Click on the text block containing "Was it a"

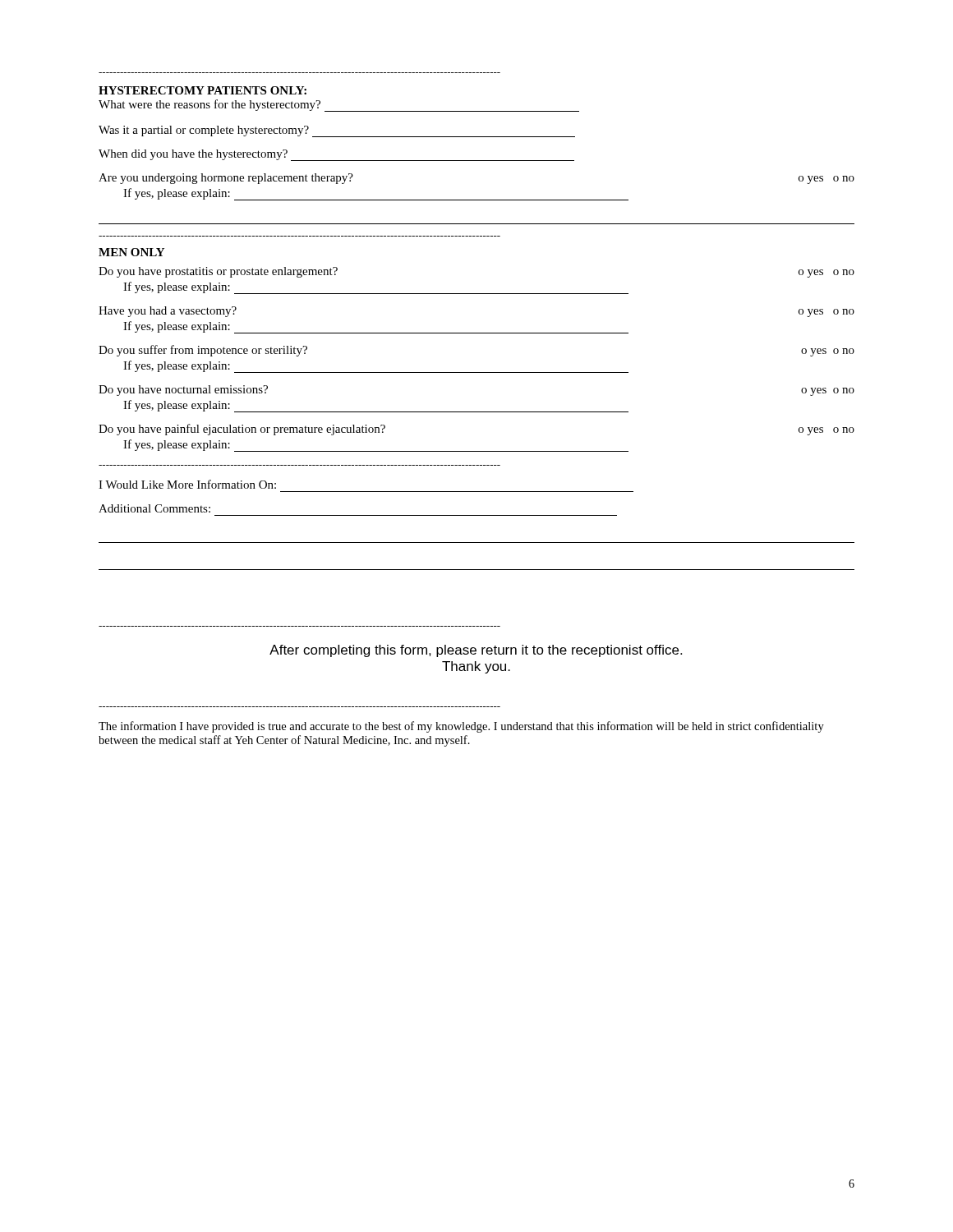tap(337, 130)
